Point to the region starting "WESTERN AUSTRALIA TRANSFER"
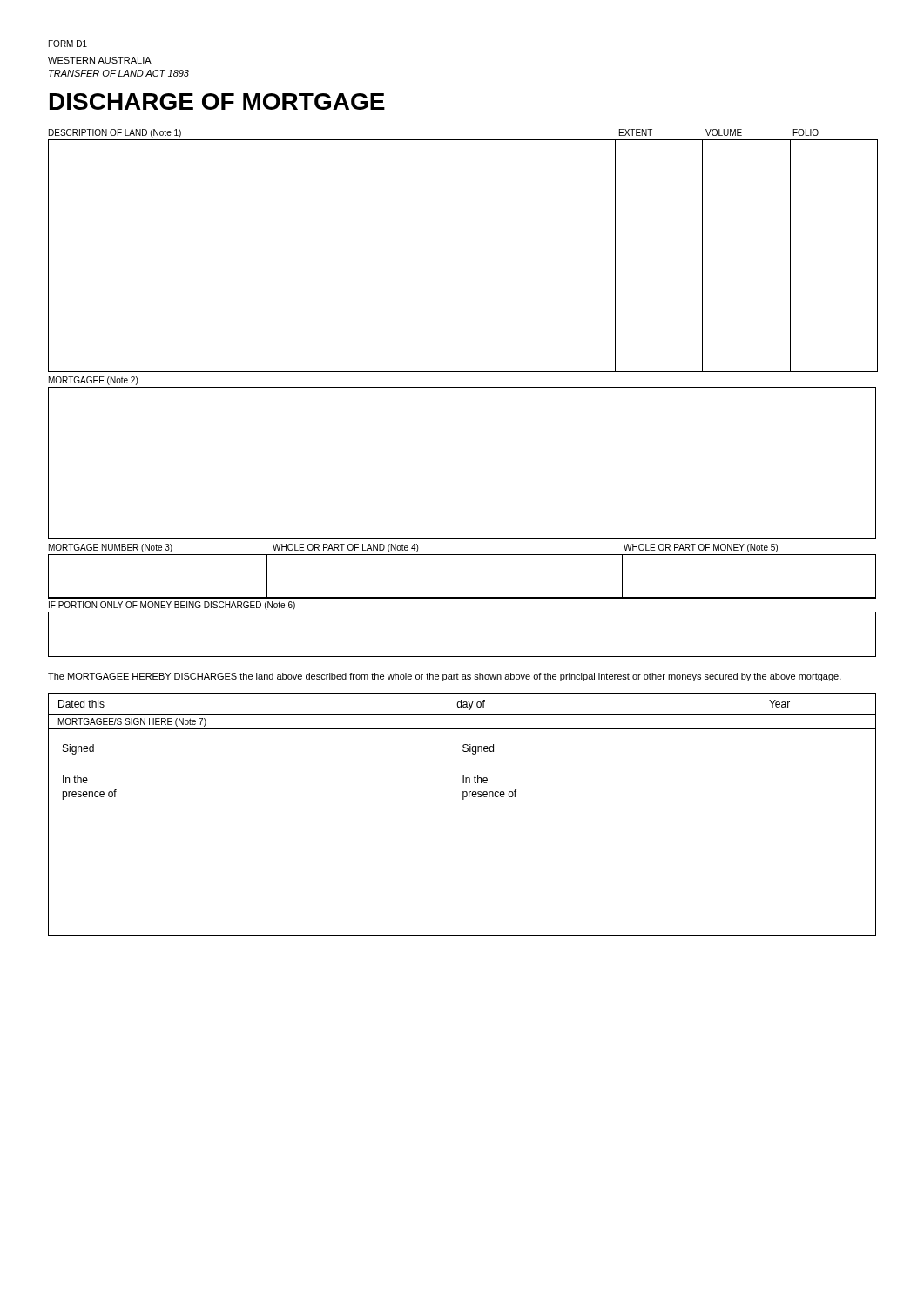This screenshot has height=1307, width=924. coord(118,67)
